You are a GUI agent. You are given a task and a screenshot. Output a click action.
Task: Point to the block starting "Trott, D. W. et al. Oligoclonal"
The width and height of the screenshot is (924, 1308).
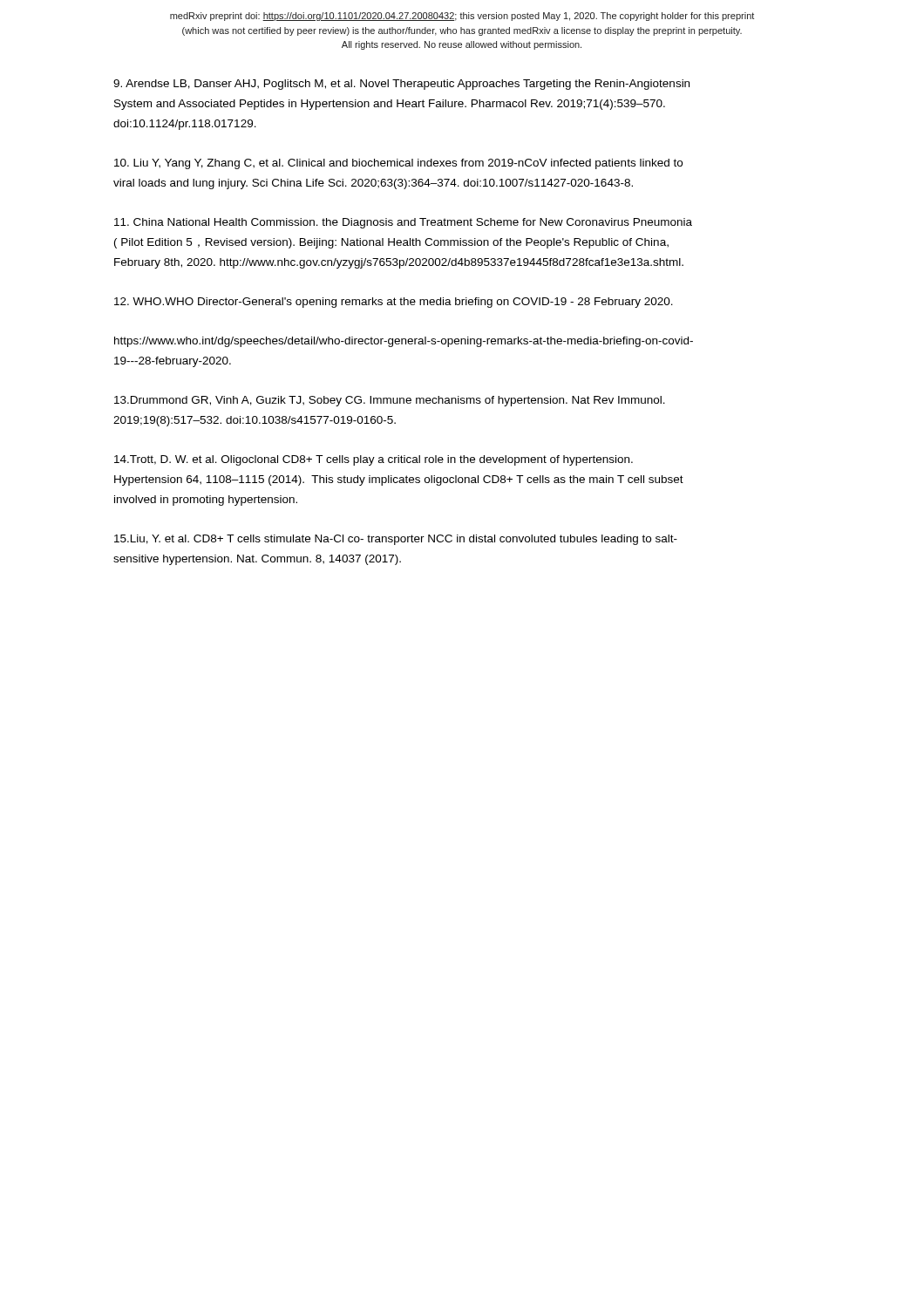click(398, 479)
